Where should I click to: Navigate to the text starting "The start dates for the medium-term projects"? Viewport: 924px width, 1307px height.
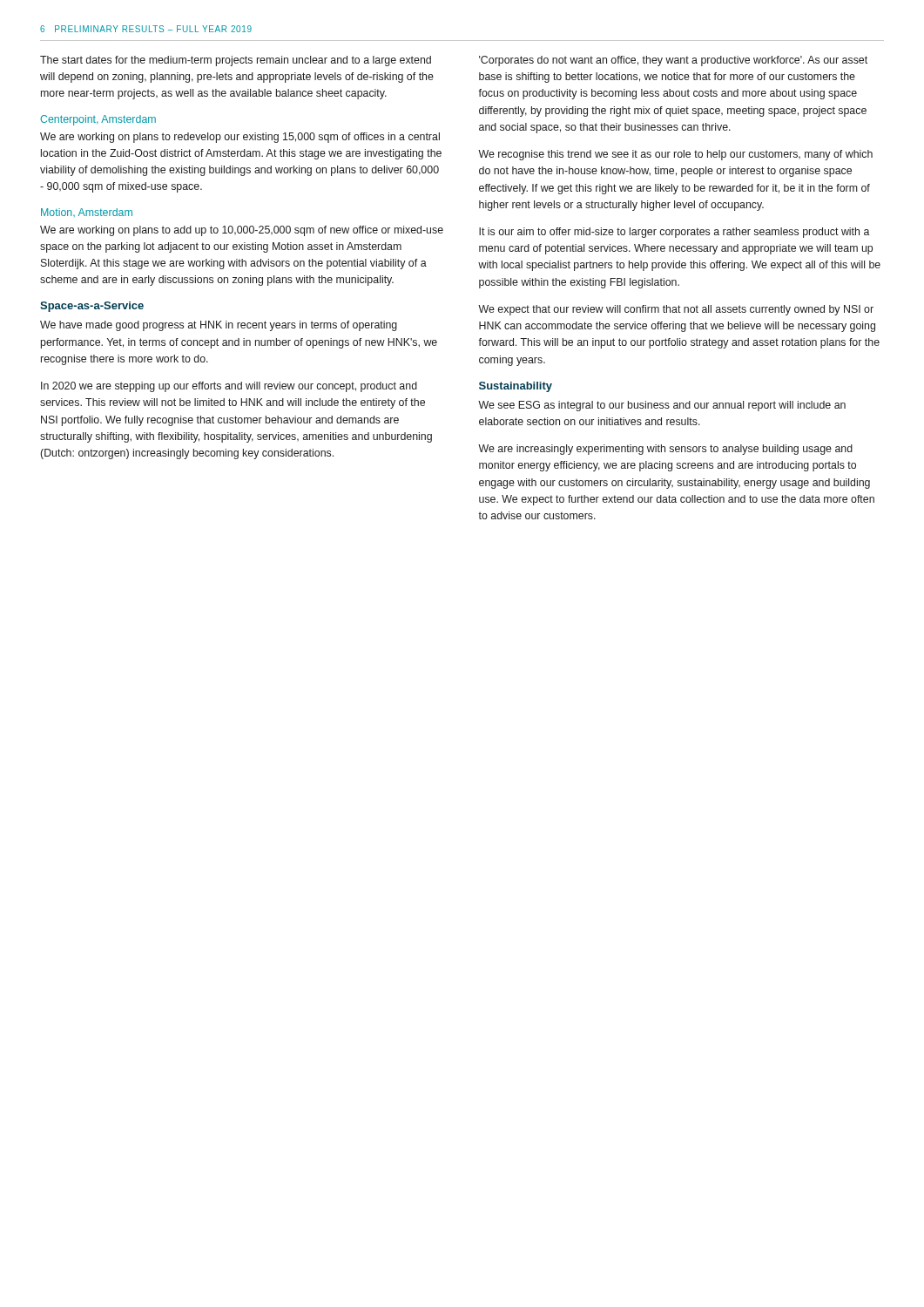[237, 77]
